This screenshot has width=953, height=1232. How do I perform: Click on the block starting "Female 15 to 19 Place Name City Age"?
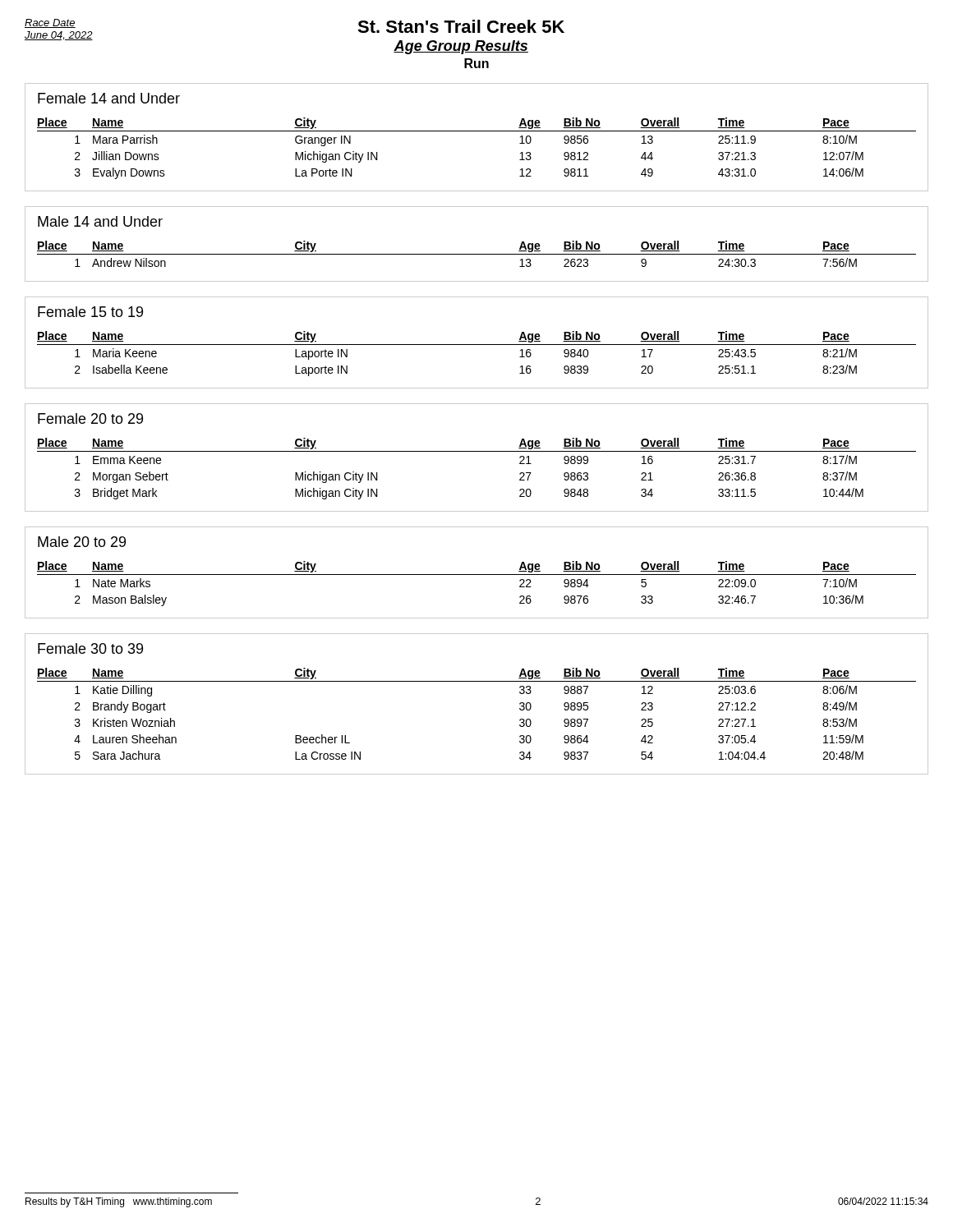click(476, 341)
